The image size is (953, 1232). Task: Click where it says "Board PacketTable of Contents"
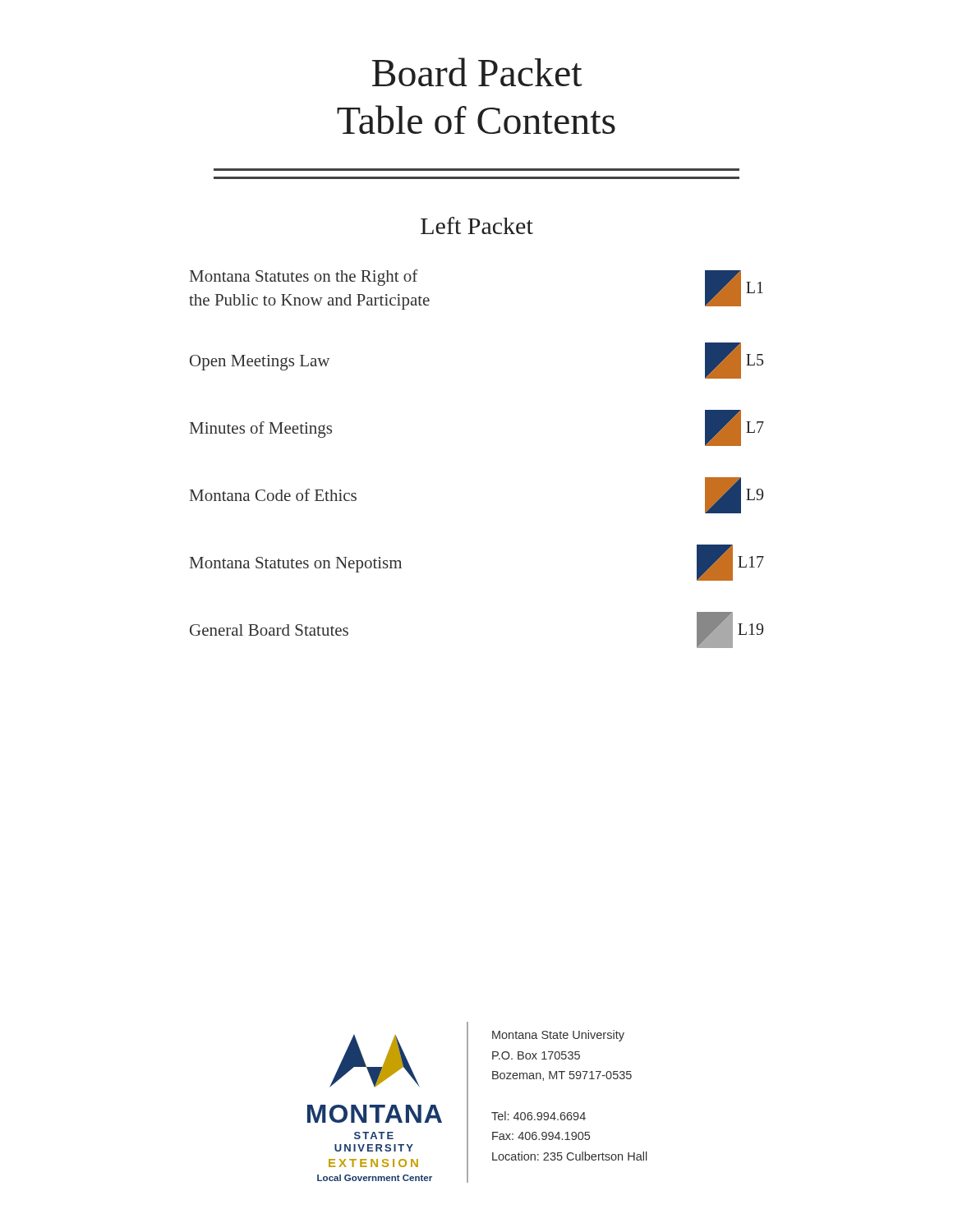point(476,97)
